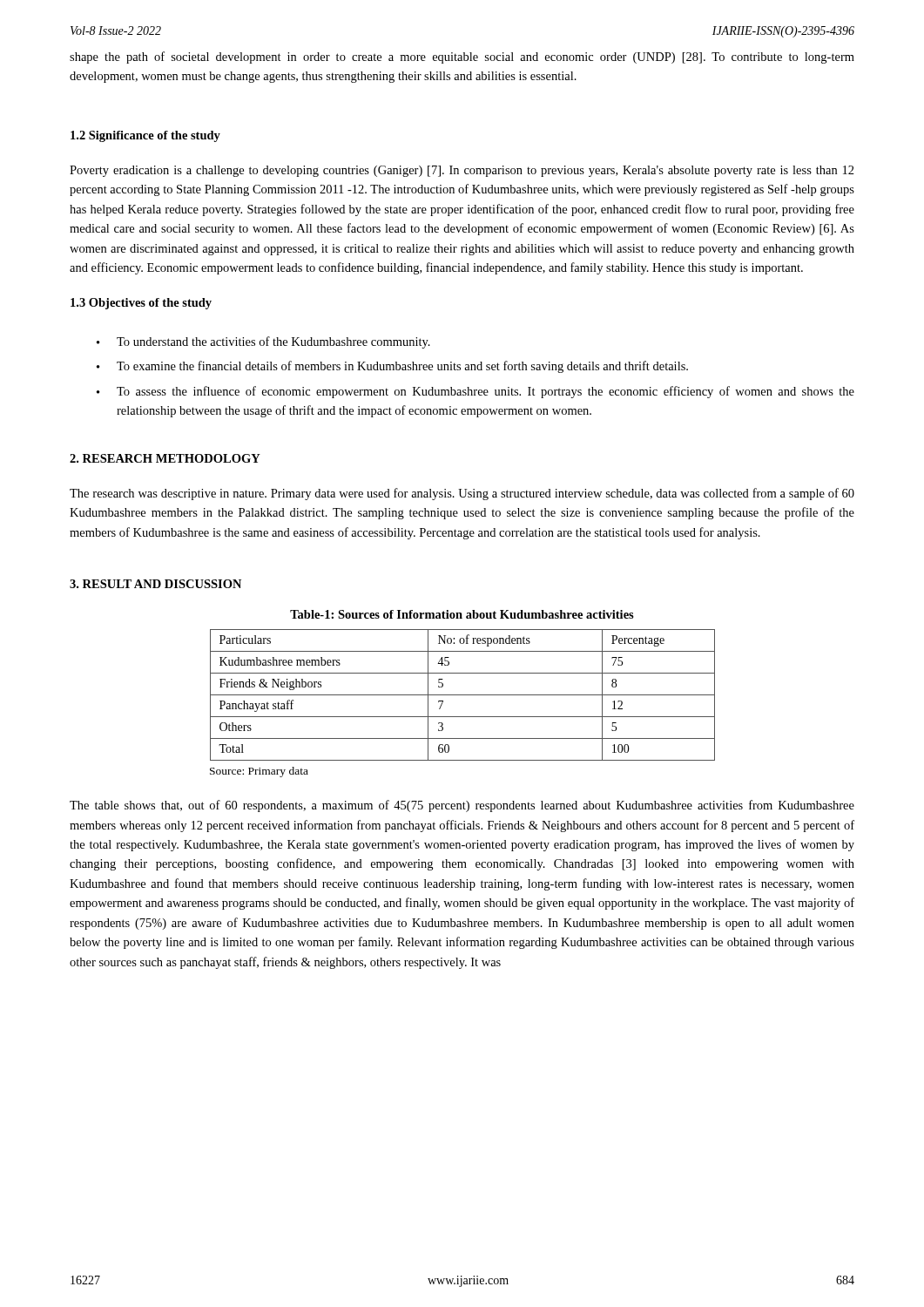Navigate to the block starting "3. RESULT AND DISCUSSION"
Screen dimensions: 1307x924
tap(156, 584)
